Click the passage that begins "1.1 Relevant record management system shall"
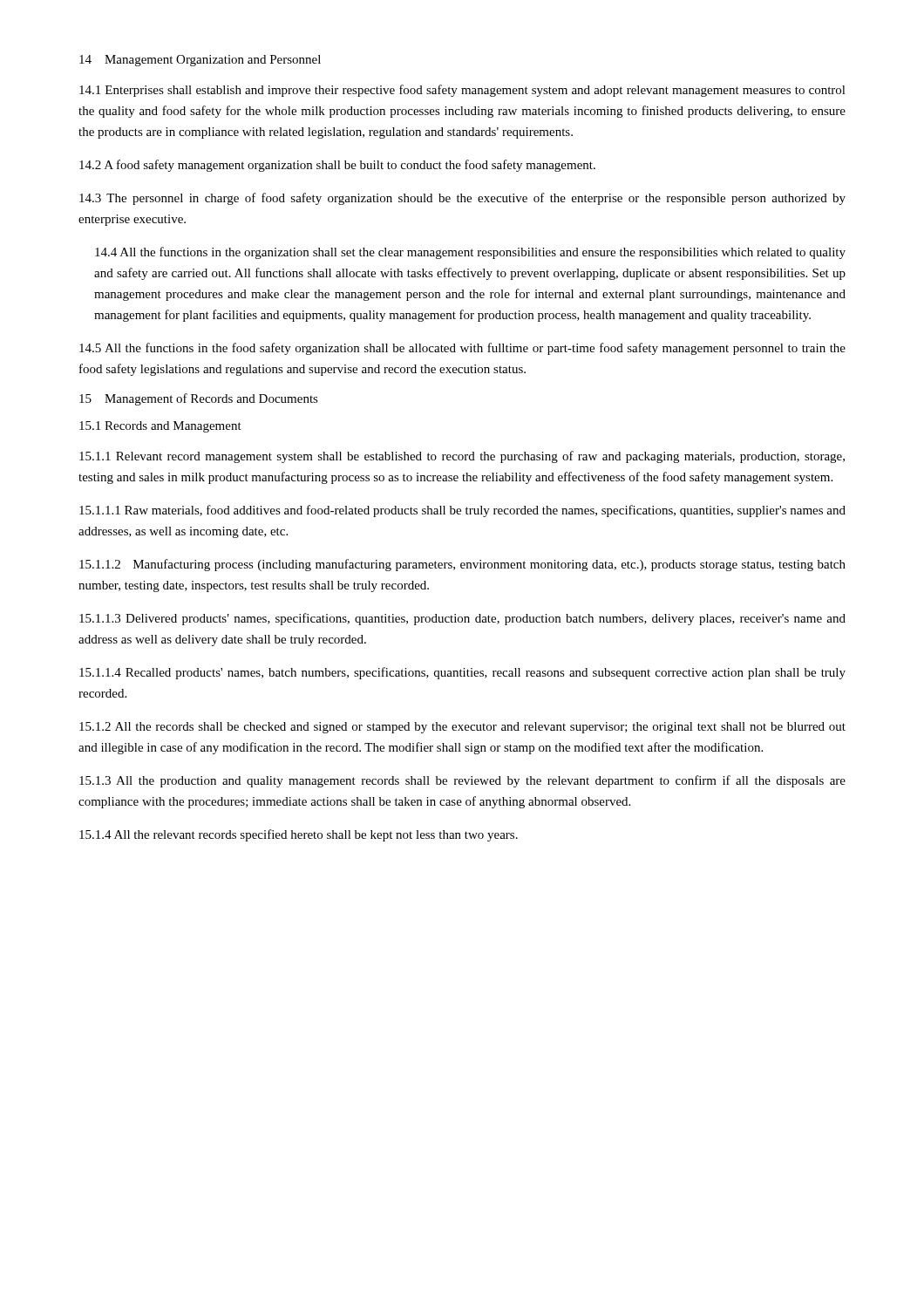The height and width of the screenshot is (1308, 924). coord(462,466)
